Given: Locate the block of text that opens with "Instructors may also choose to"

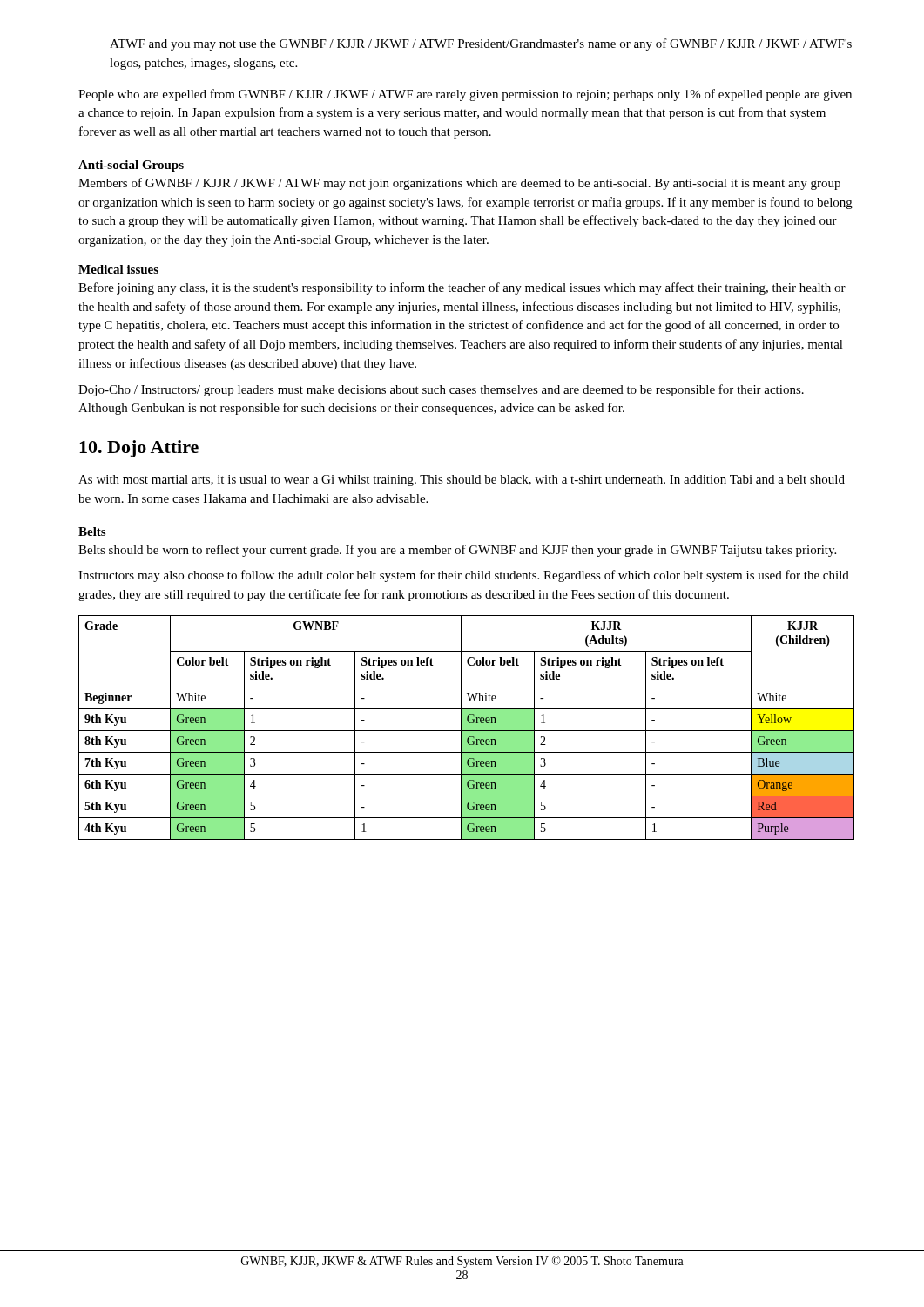Looking at the screenshot, I should [x=464, y=585].
